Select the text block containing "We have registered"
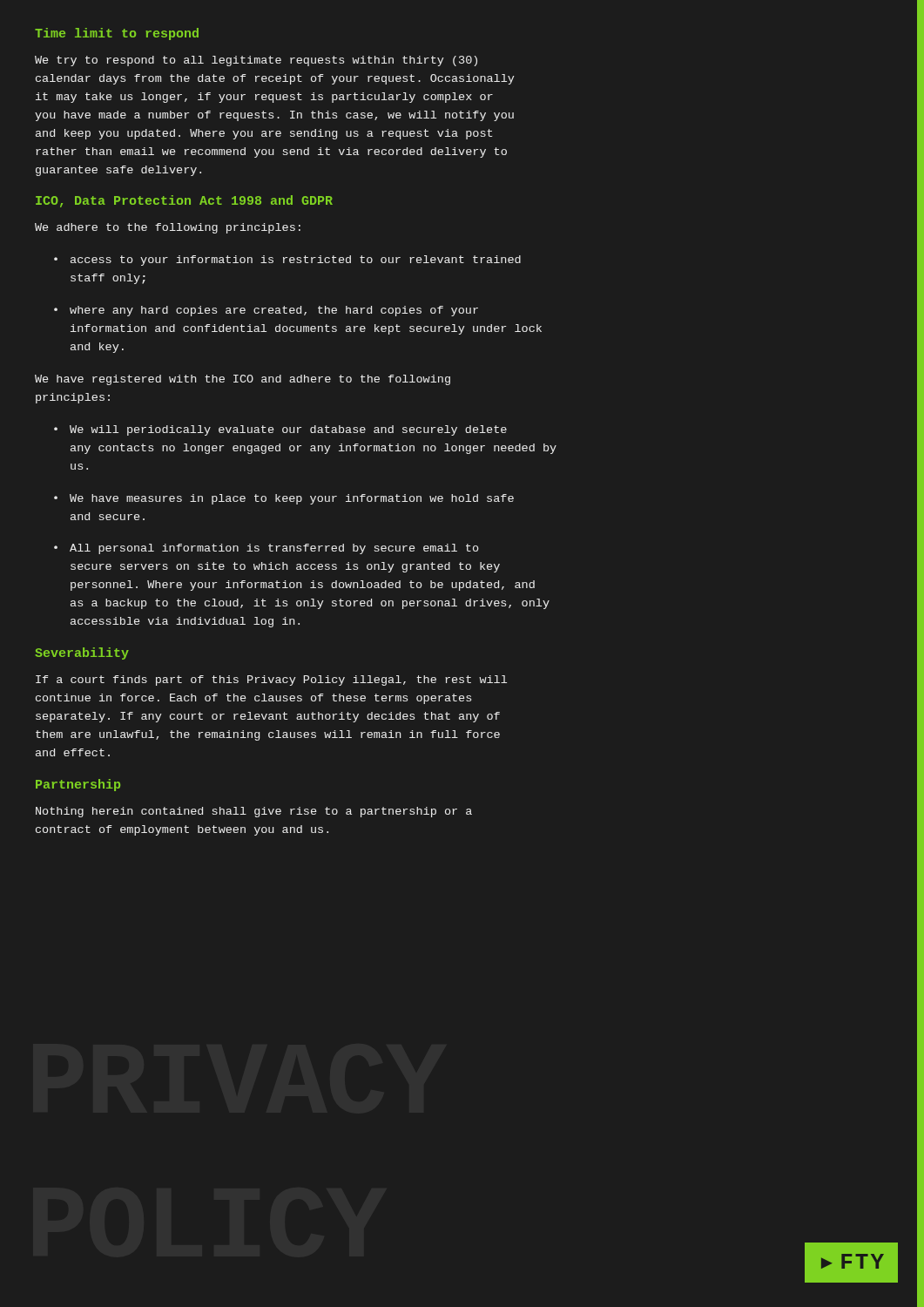Viewport: 924px width, 1307px height. click(243, 389)
